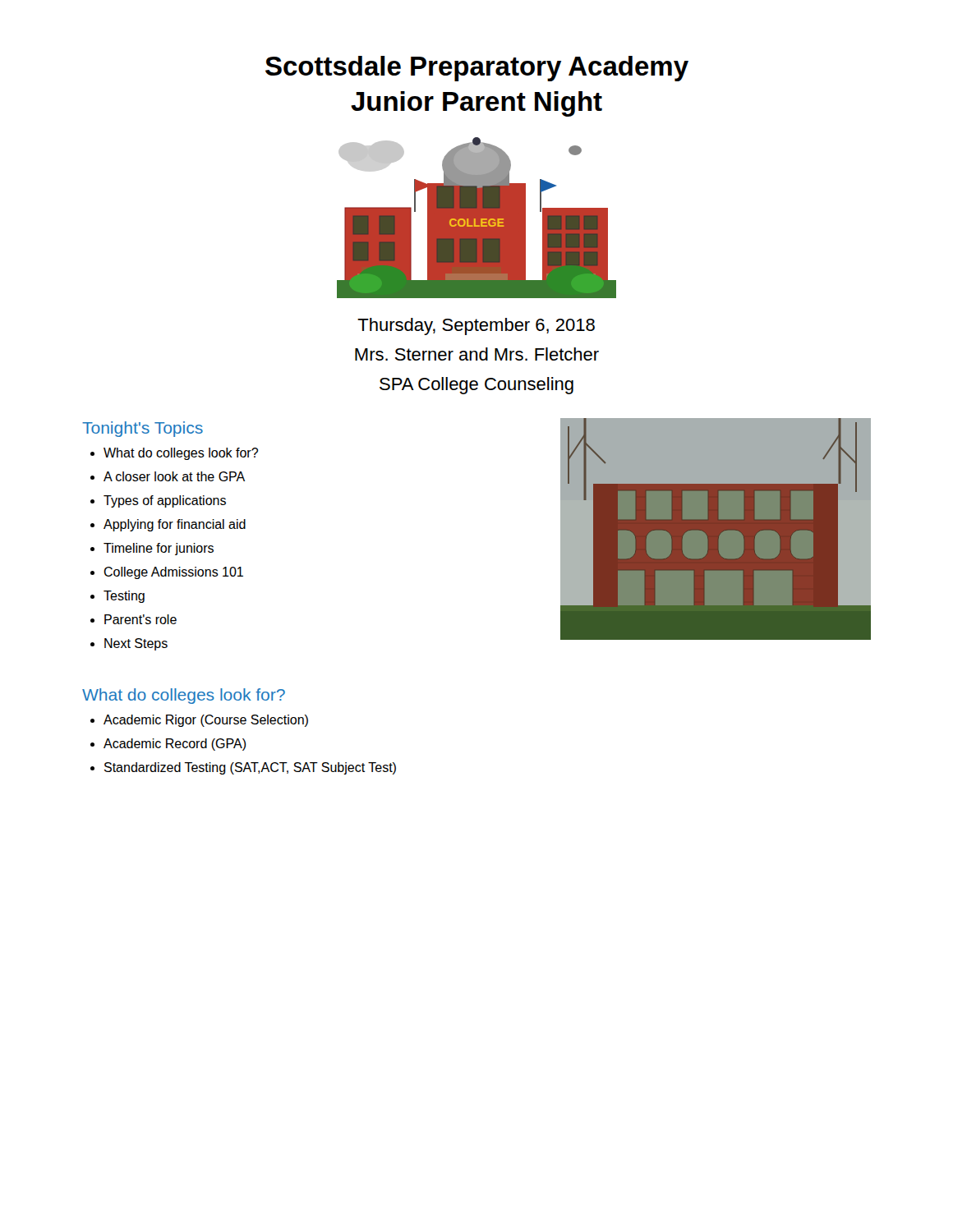Click on the passage starting "Scottsdale Preparatory Academy Junior Parent Night"

click(476, 84)
